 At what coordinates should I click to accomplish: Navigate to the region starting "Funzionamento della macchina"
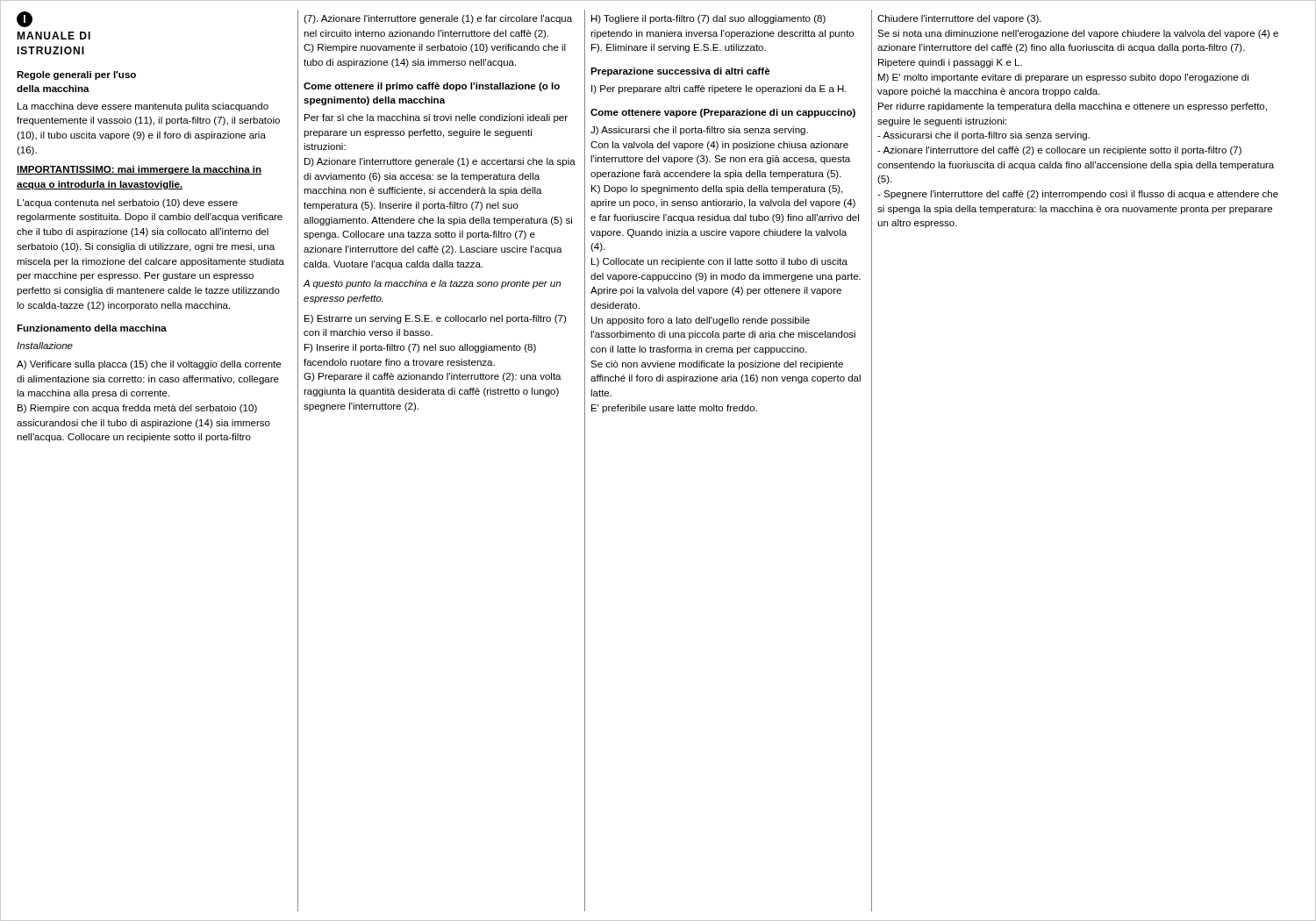click(x=153, y=328)
